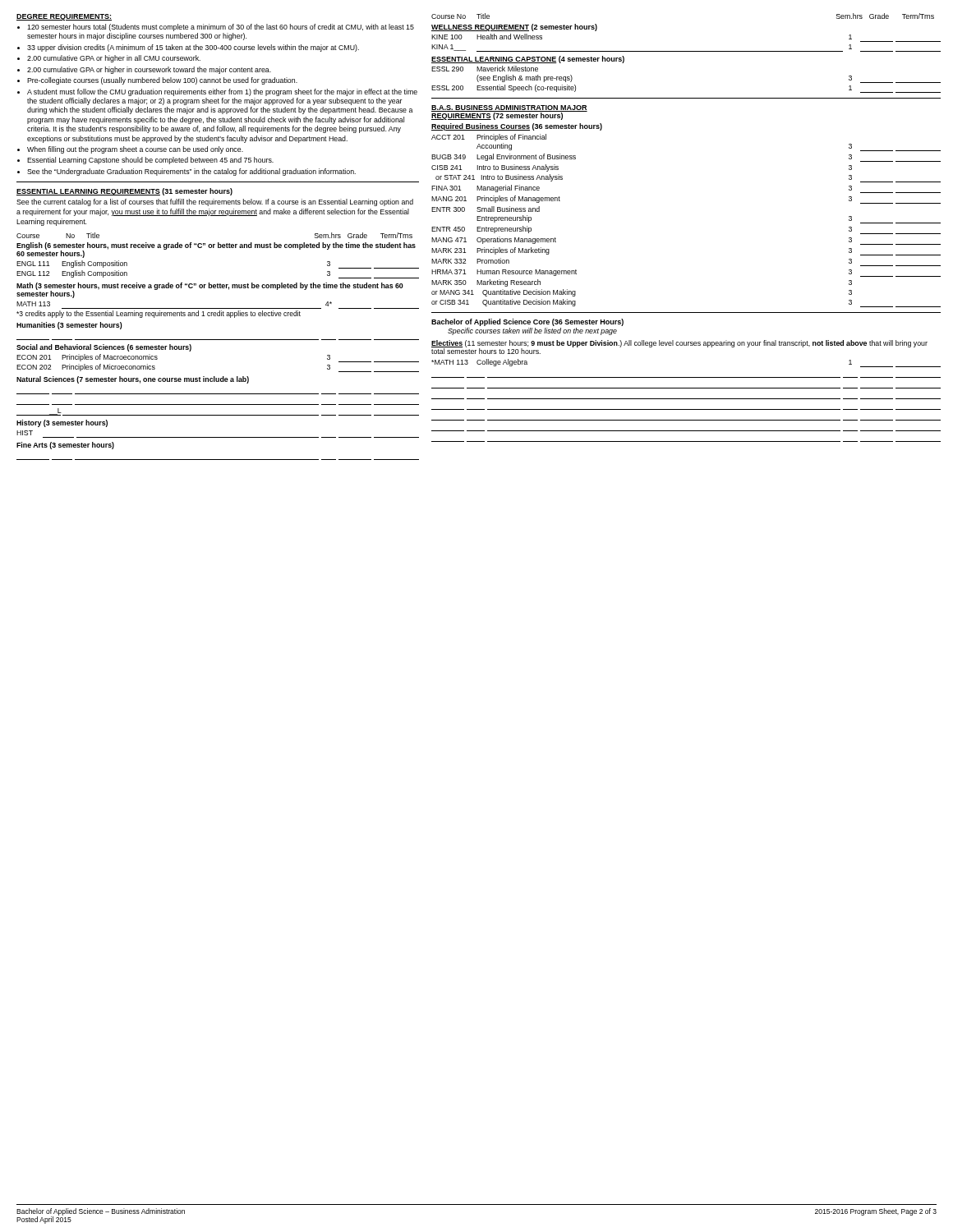Find the text block containing "Electives (11 semester"
This screenshot has width=953, height=1232.
click(679, 347)
